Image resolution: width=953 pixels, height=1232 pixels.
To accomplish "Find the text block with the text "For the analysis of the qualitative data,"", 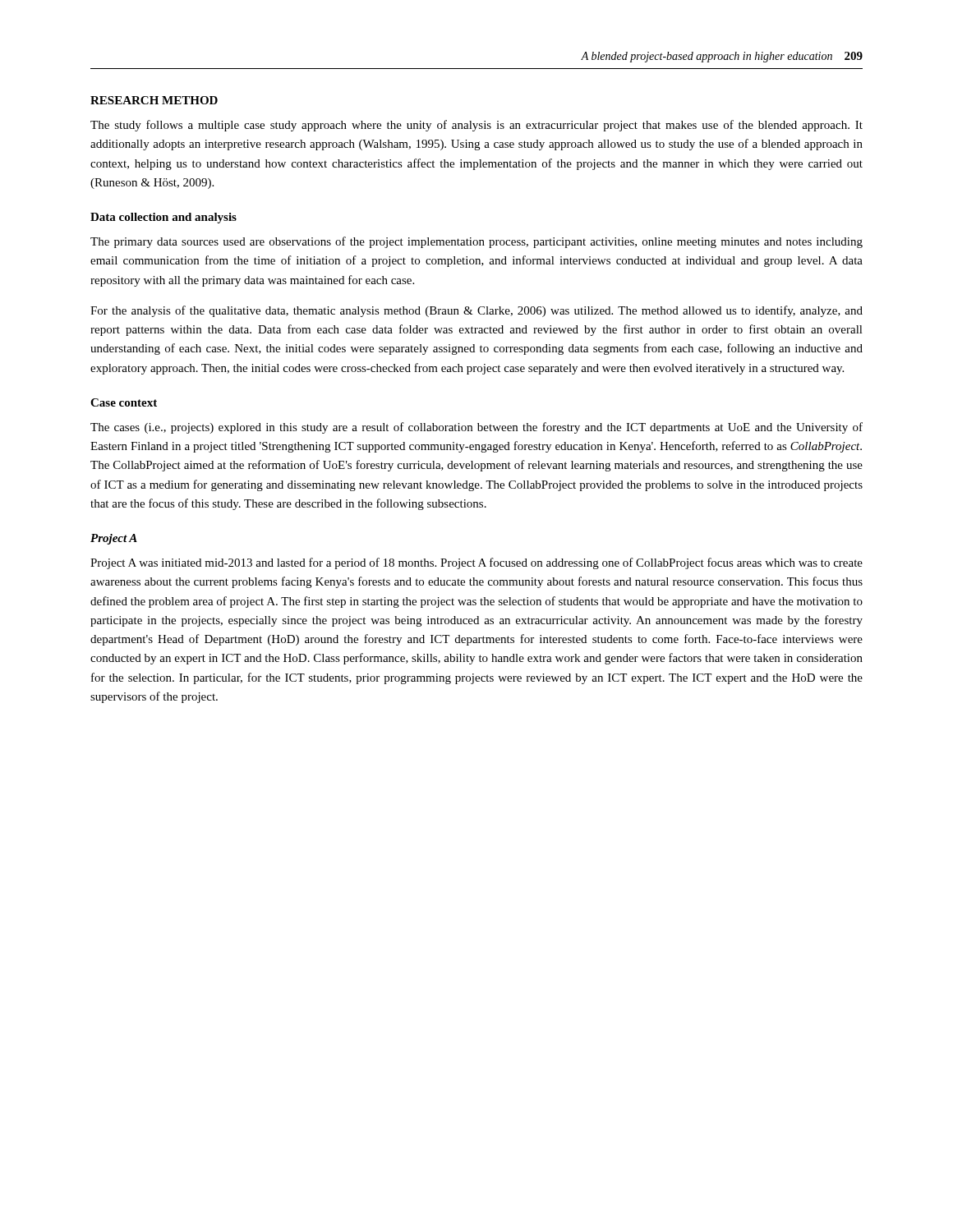I will (x=476, y=339).
